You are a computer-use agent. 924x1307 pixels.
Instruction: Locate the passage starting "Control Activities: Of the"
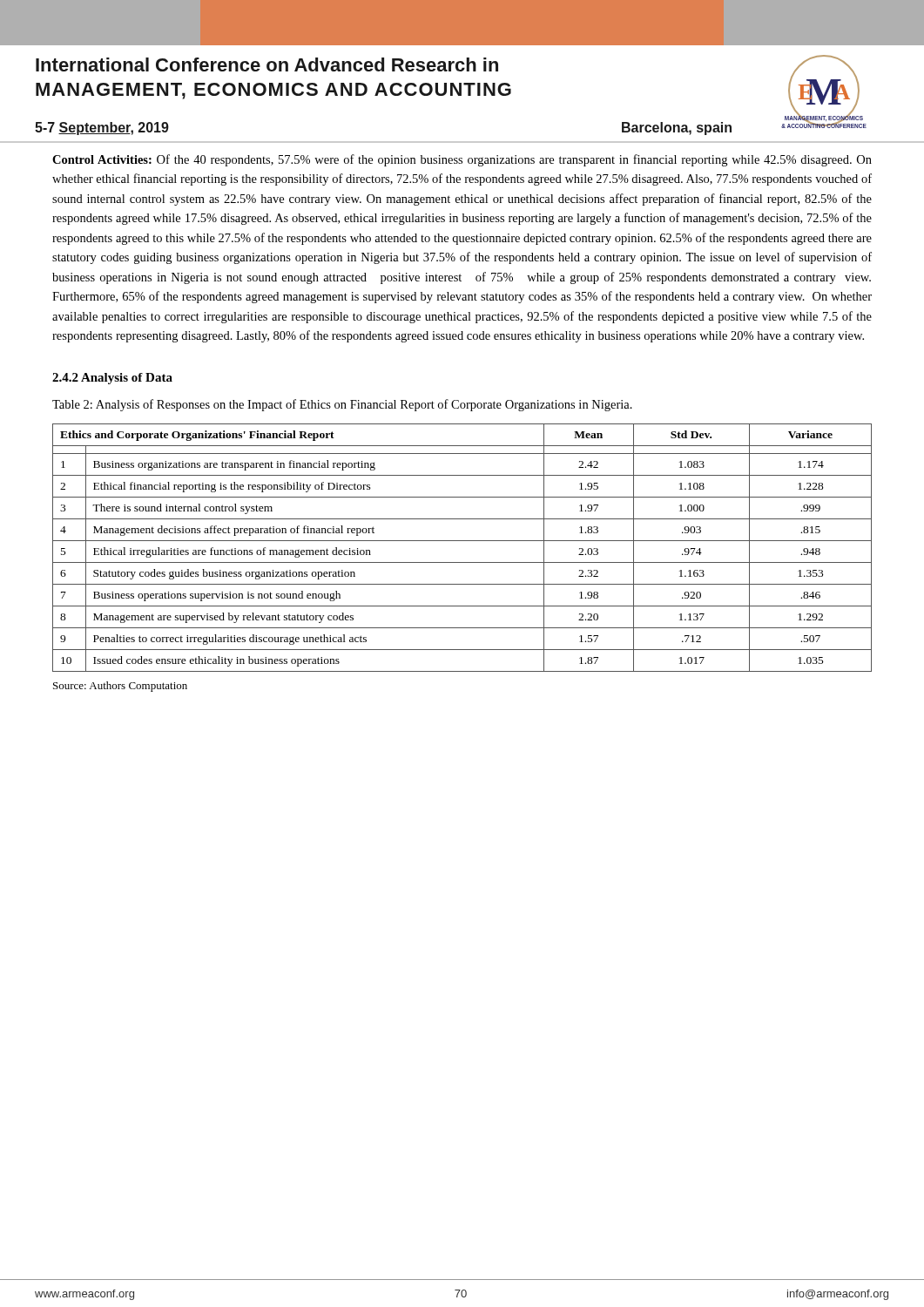pos(462,248)
